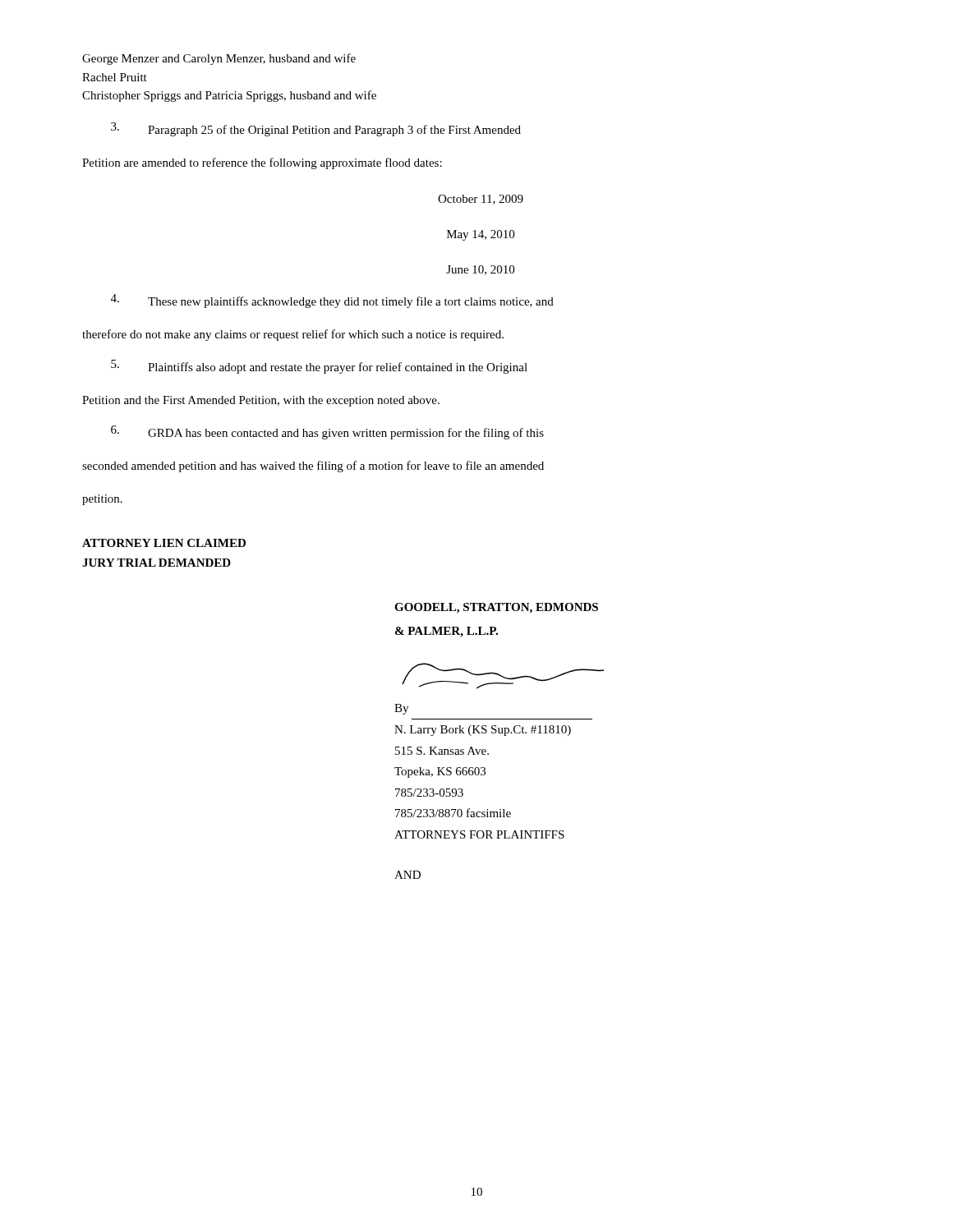
Task: Where is the passage that starts "GOODELL, STRATTON, EDMONDS &"?
Action: [x=496, y=608]
